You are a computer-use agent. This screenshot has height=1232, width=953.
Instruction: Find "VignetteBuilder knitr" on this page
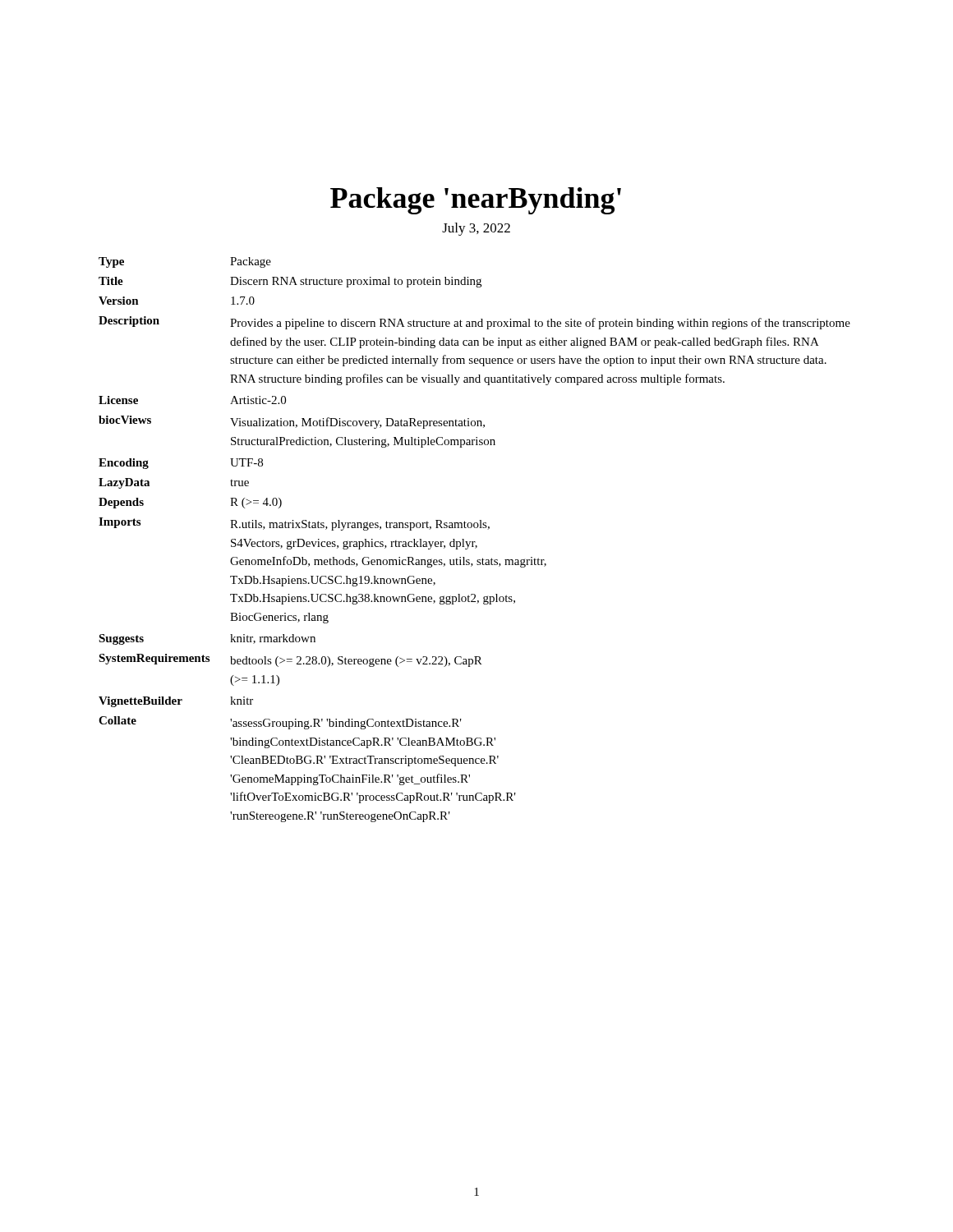[176, 702]
